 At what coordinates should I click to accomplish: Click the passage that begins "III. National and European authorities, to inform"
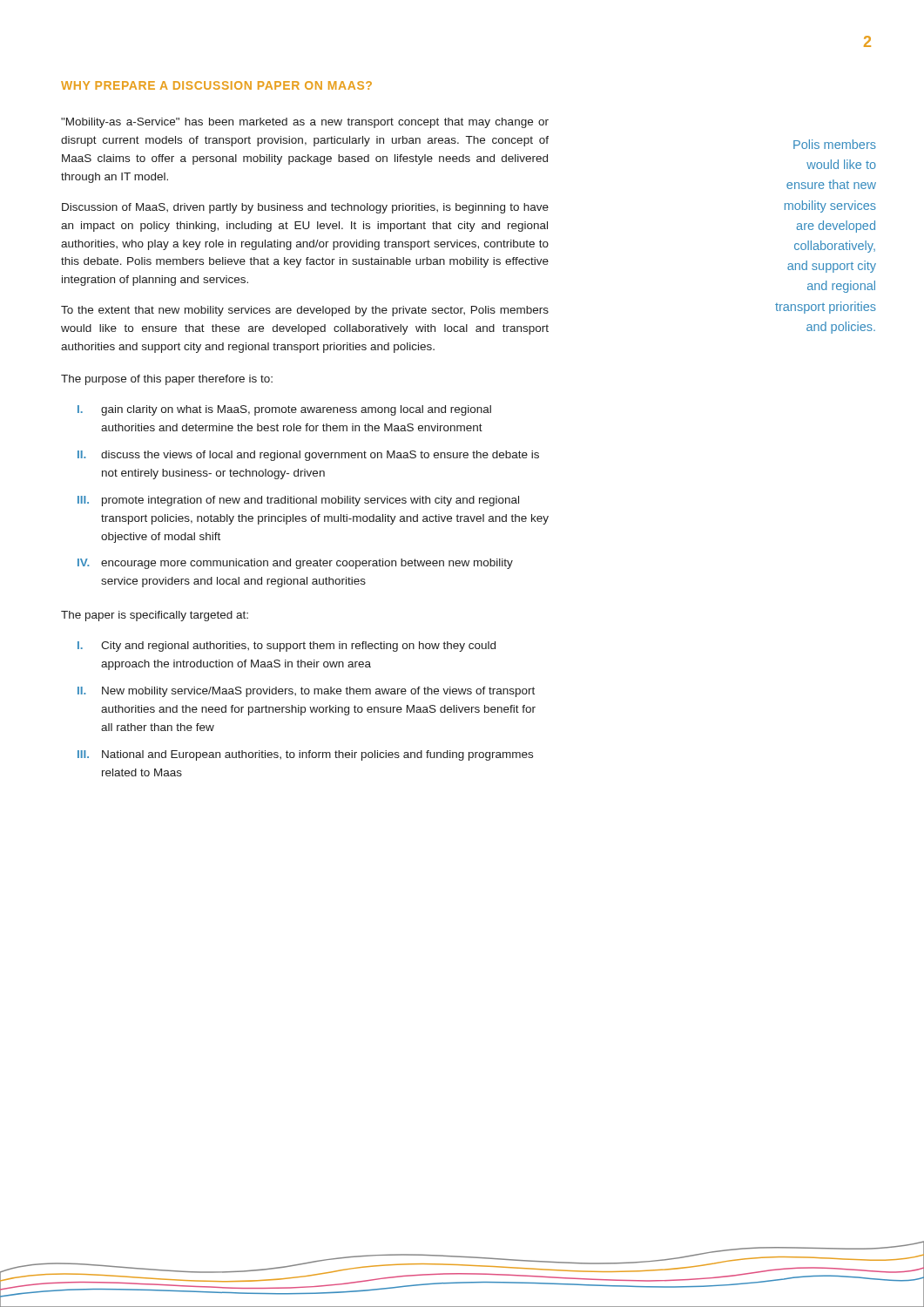[x=305, y=764]
